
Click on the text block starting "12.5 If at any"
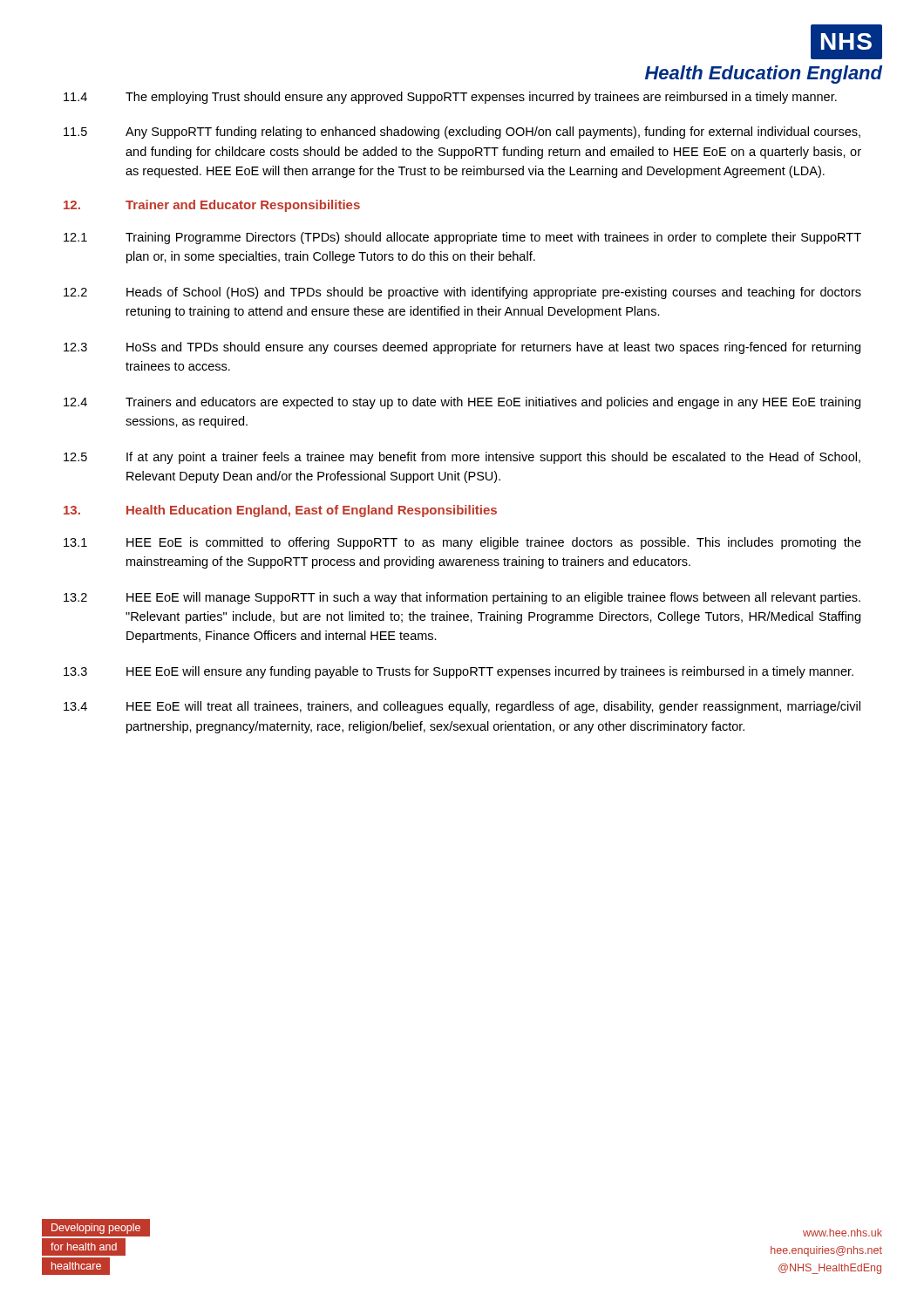point(462,467)
